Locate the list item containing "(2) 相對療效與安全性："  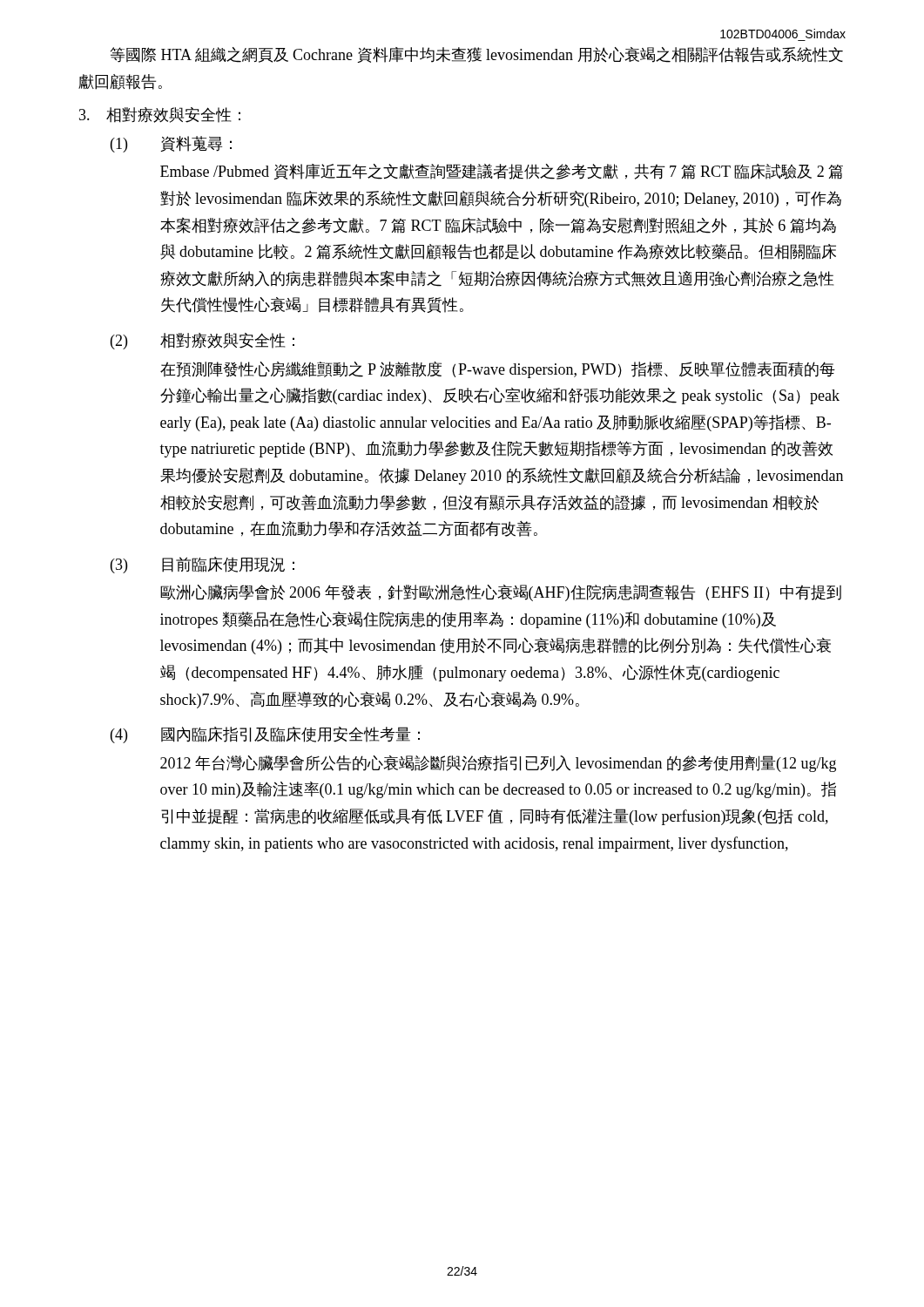click(x=205, y=341)
